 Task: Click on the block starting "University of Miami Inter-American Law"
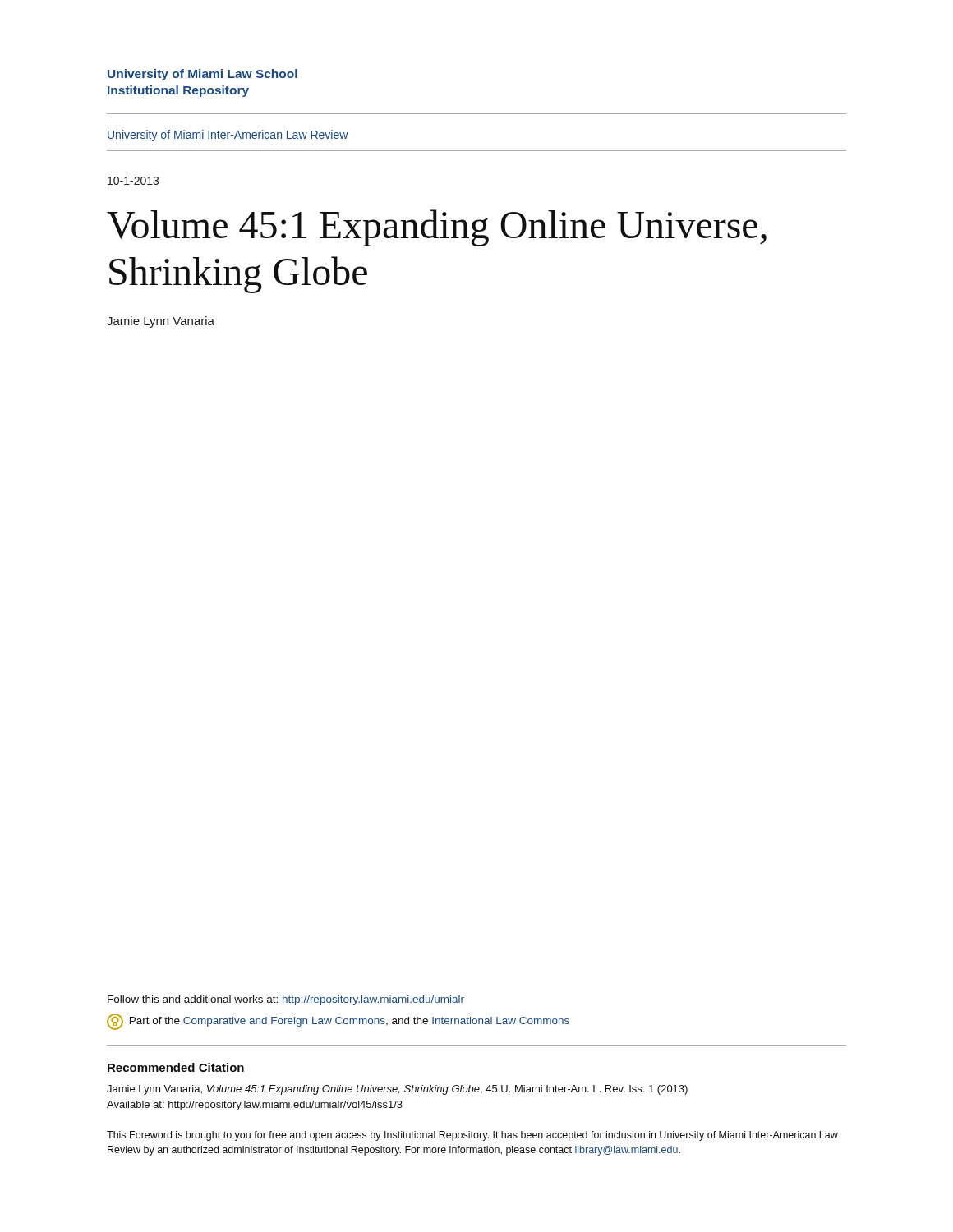(227, 135)
